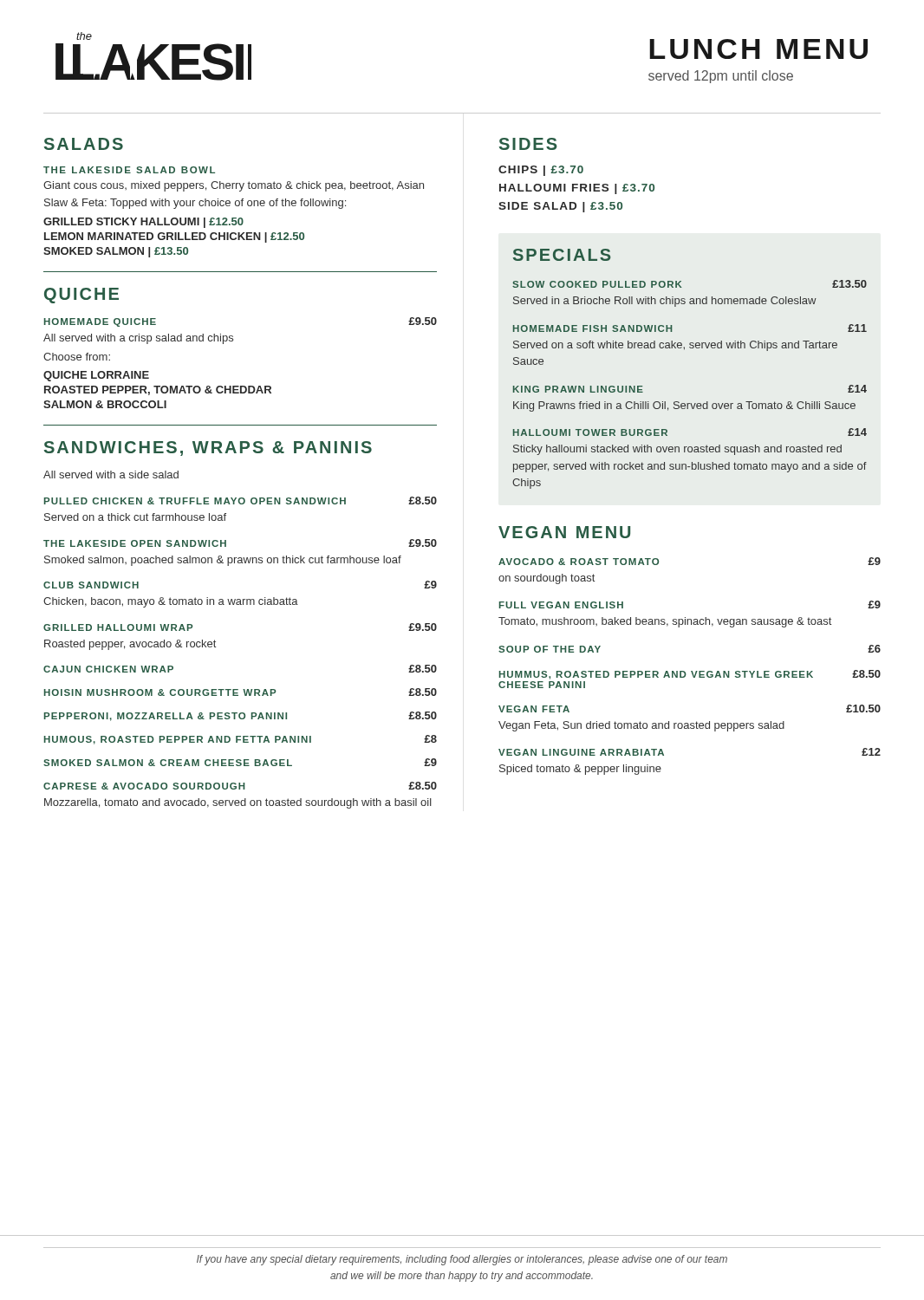Screen dimensions: 1300x924
Task: Click on the text block starting "HUMOUS, ROASTED PEPPER AND FETTA PANINI"
Action: coord(240,739)
